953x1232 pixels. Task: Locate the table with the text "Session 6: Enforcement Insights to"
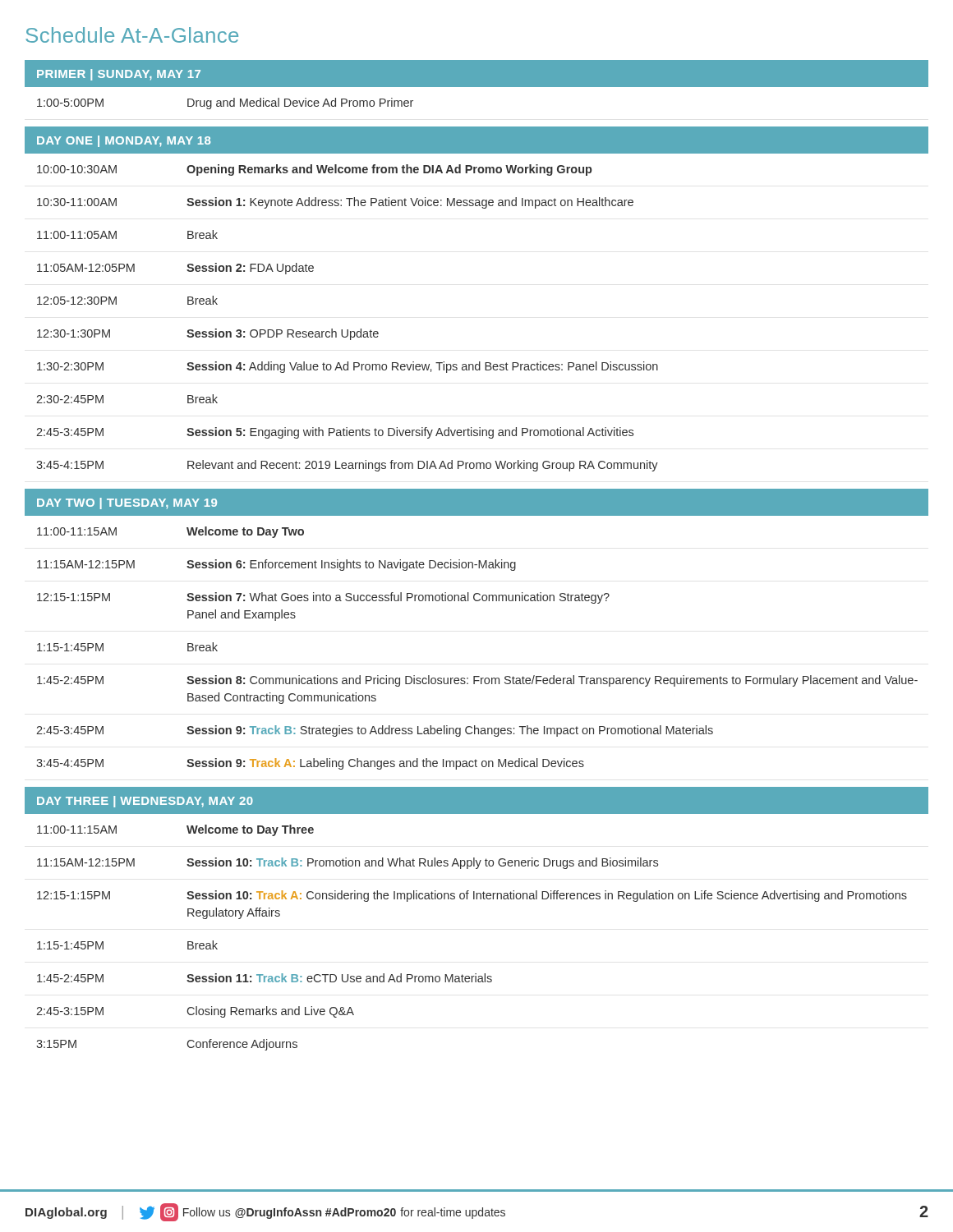[x=476, y=648]
